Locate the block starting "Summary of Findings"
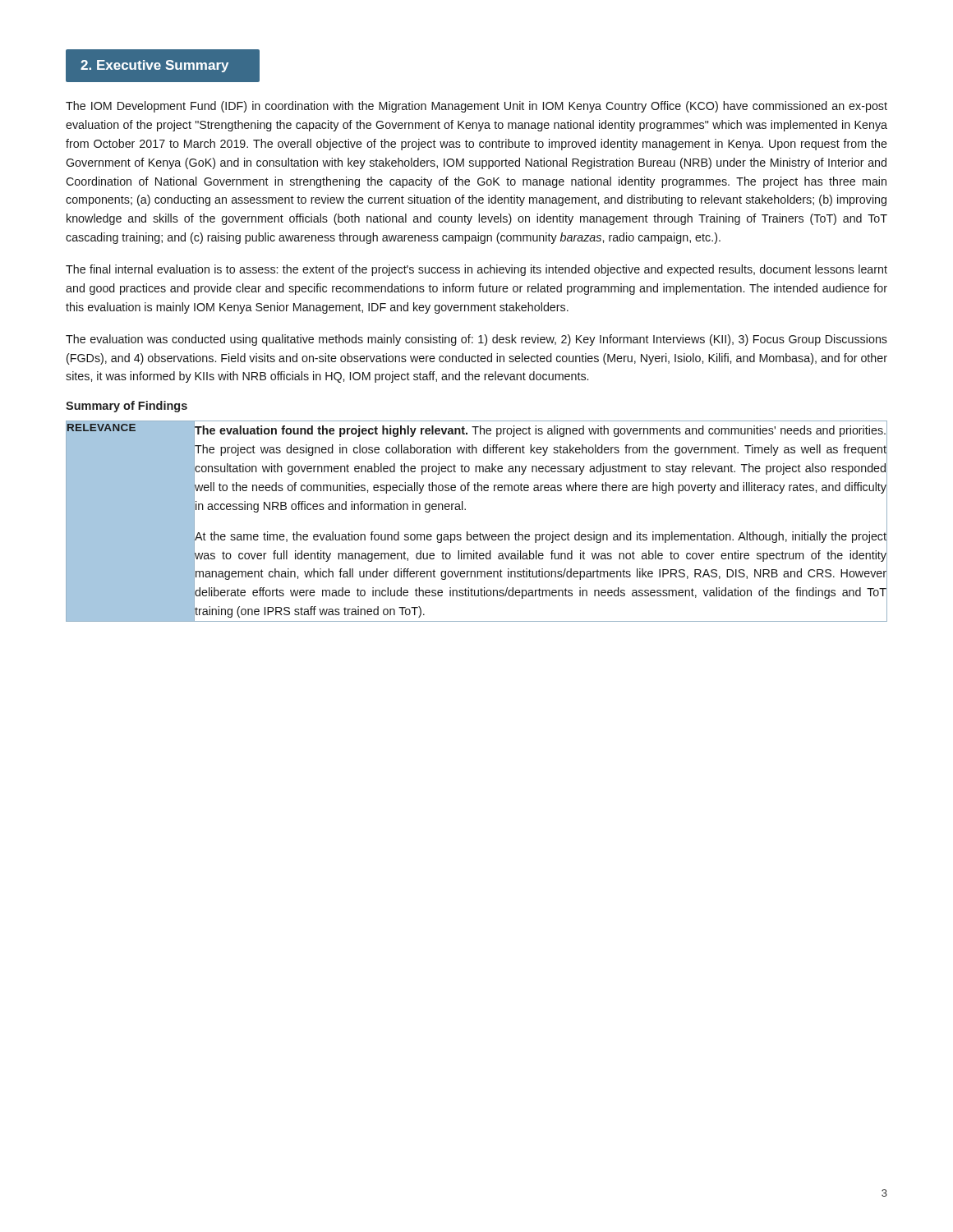Screen dimensions: 1232x953 pos(127,407)
